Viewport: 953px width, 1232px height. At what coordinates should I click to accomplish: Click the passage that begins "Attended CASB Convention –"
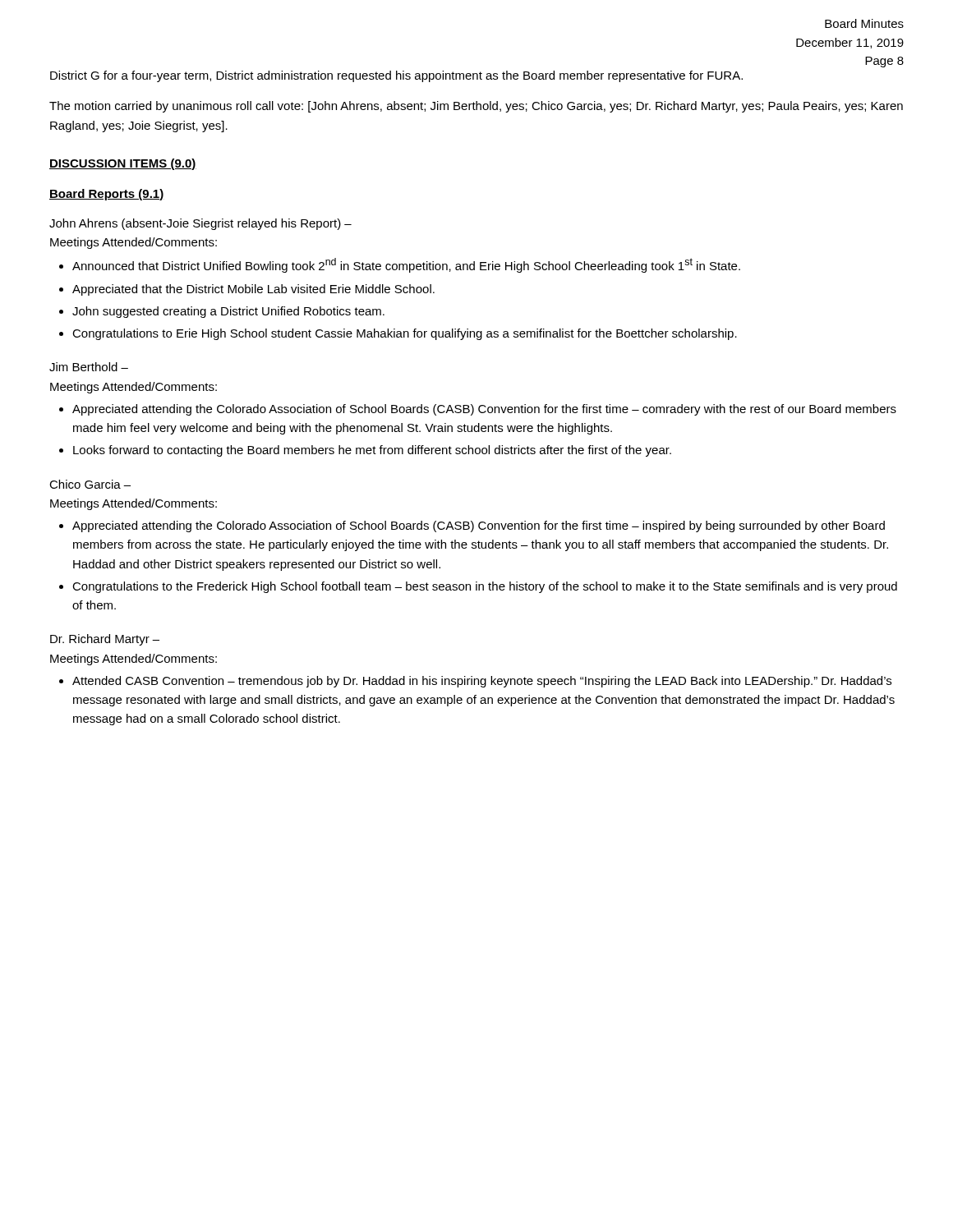click(484, 699)
